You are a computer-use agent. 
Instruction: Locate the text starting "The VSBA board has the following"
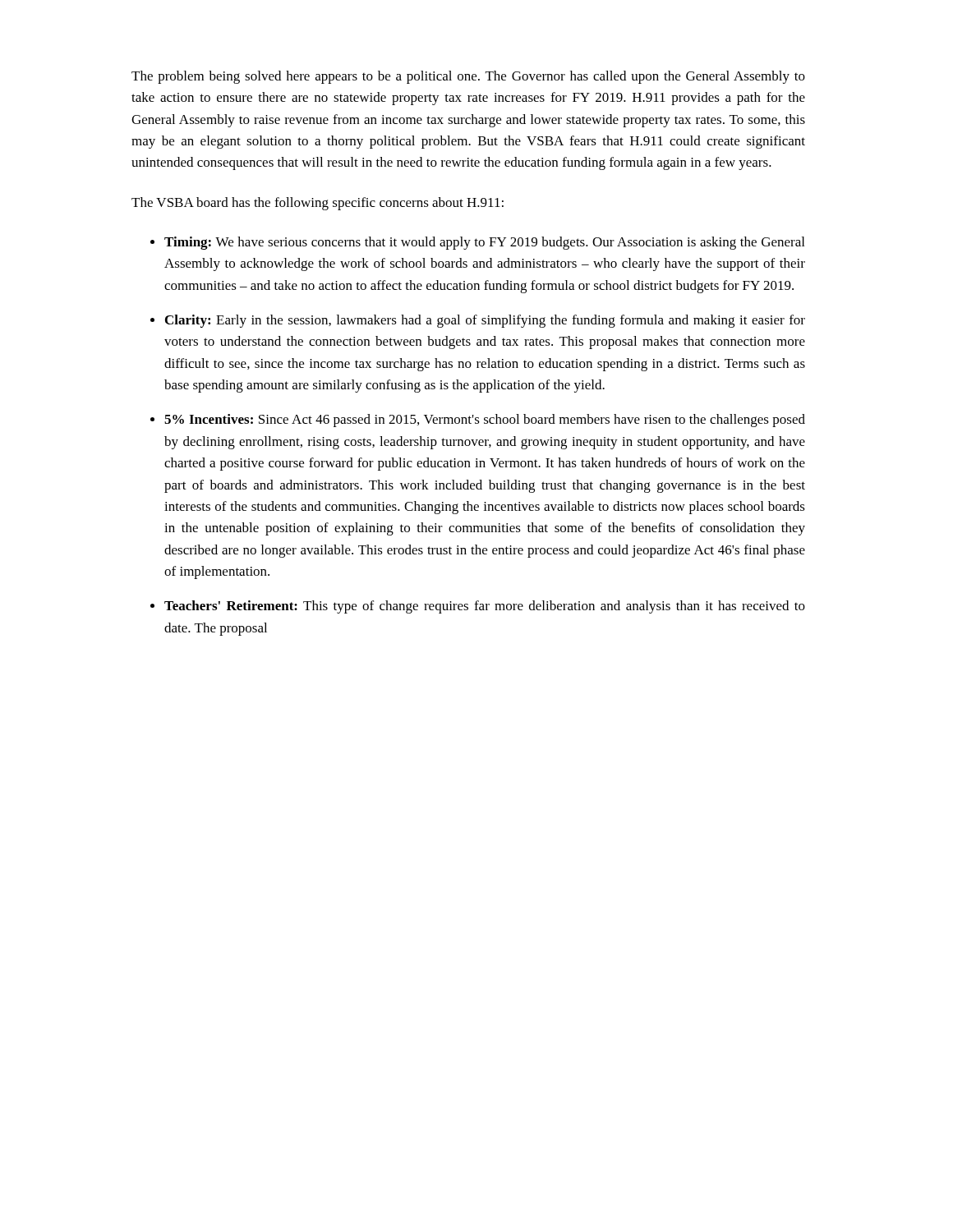pyautogui.click(x=318, y=202)
